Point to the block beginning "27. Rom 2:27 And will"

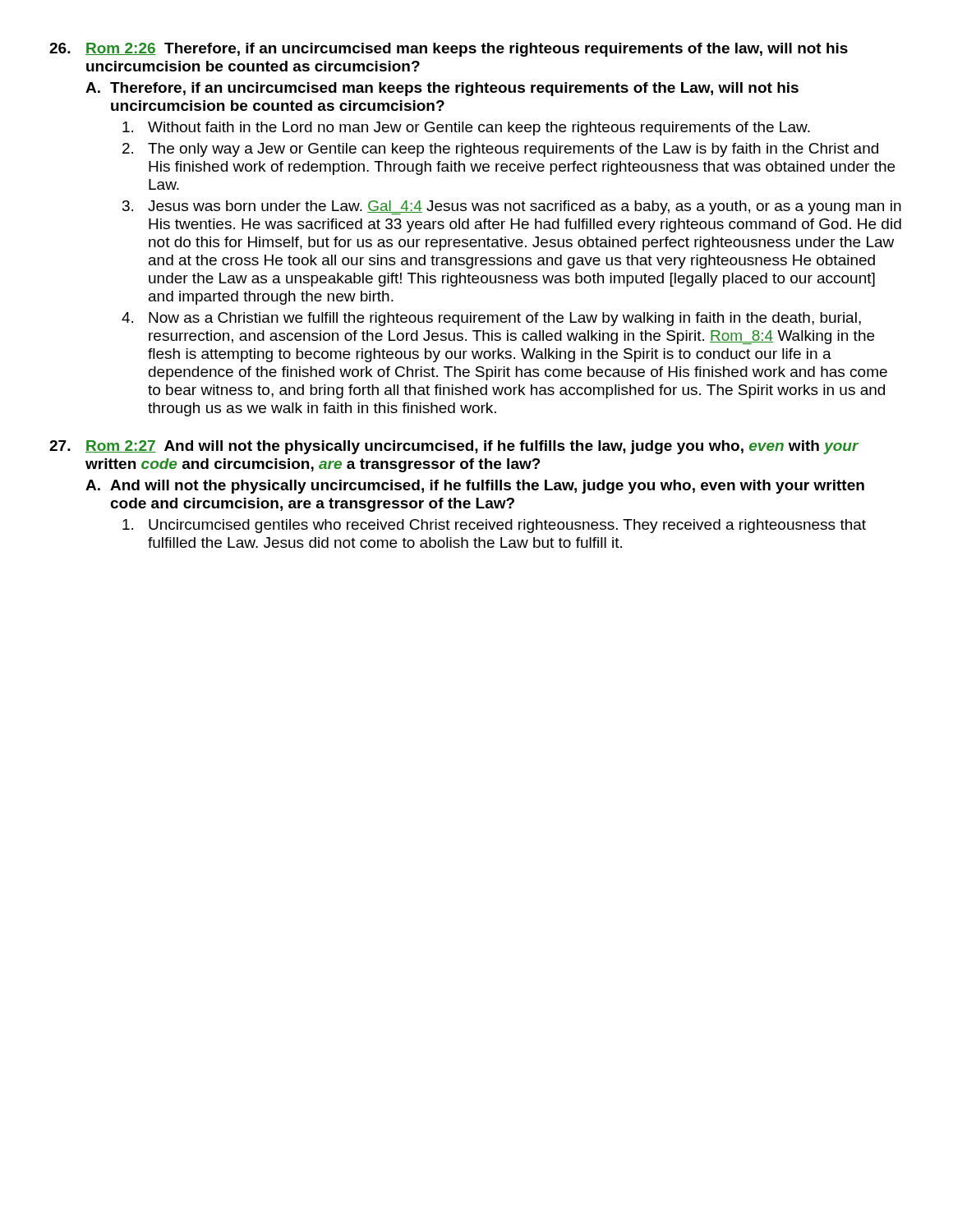click(476, 455)
